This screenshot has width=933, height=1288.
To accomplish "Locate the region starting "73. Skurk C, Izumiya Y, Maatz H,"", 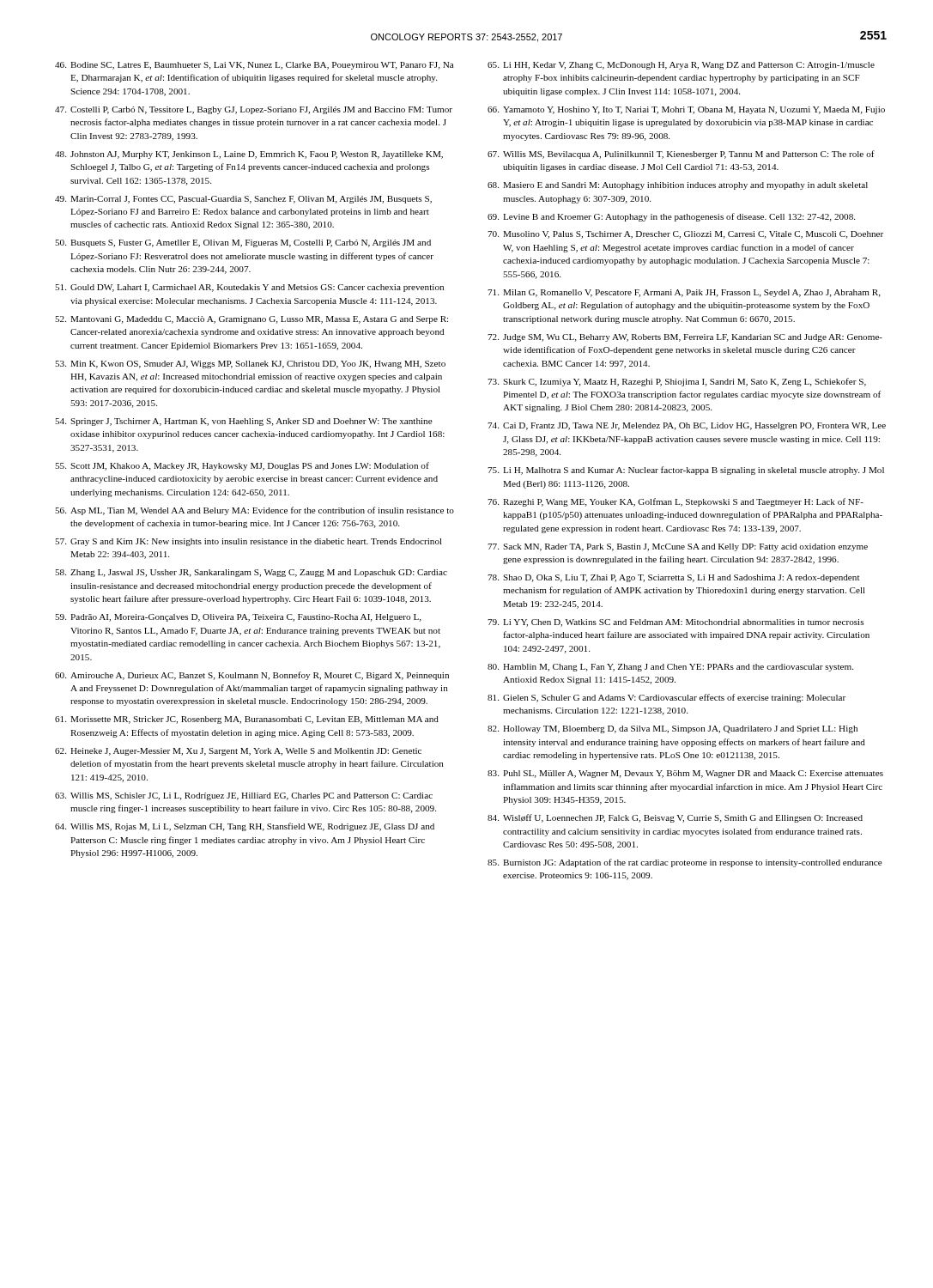I will point(683,395).
